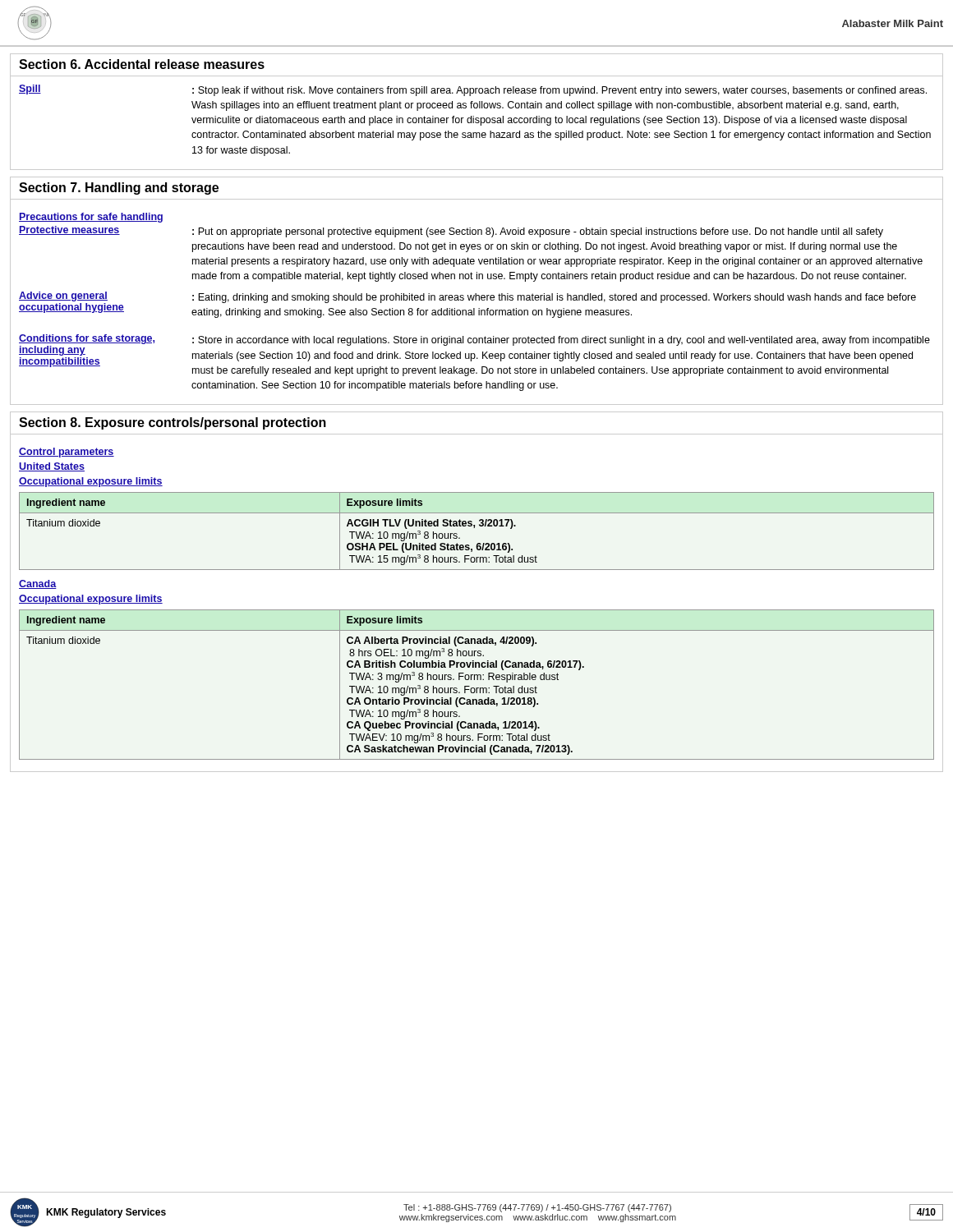
Task: Select the section header containing "Section 8. Exposure controls/personal"
Action: (173, 423)
